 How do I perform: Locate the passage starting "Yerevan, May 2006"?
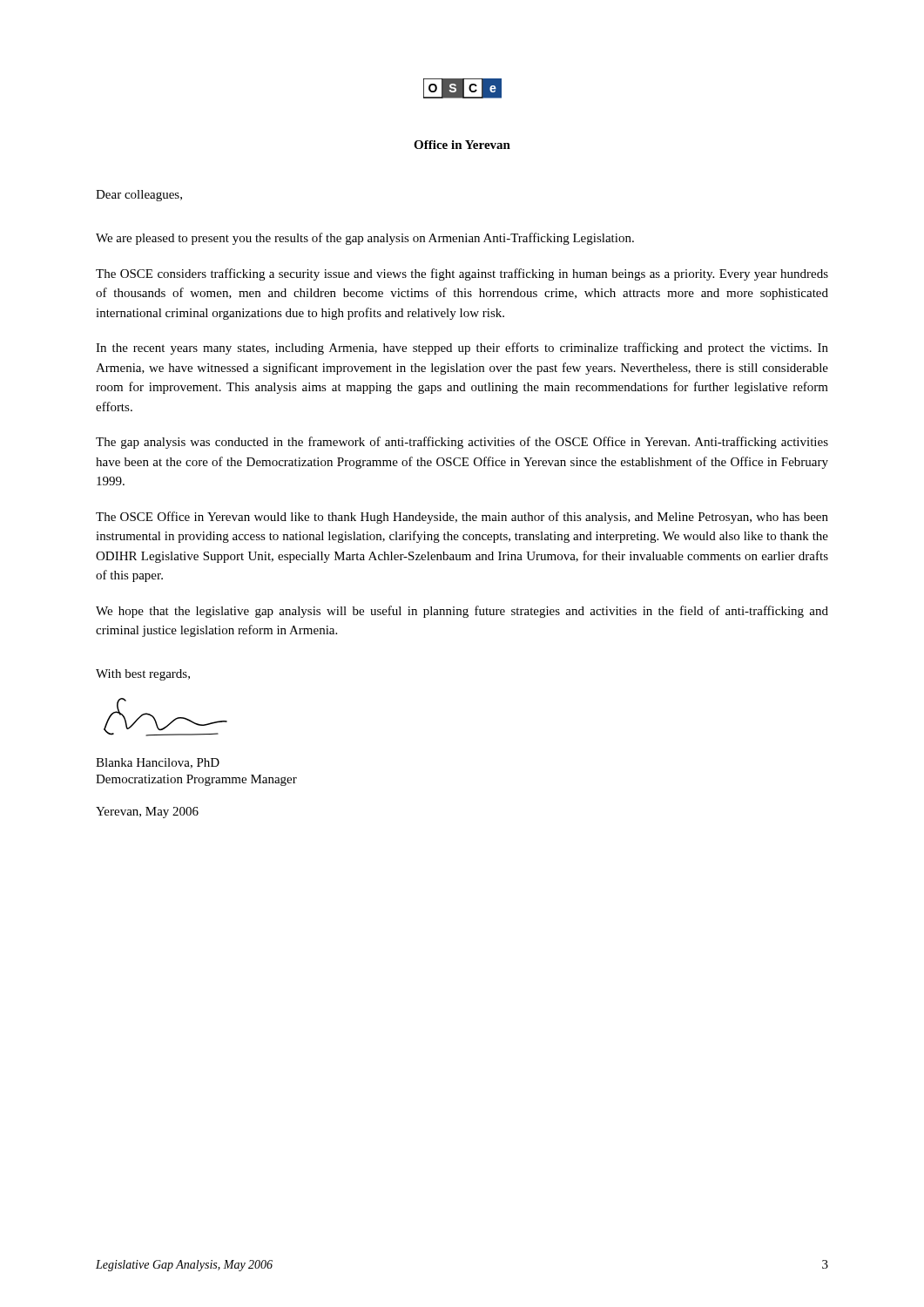[x=147, y=811]
